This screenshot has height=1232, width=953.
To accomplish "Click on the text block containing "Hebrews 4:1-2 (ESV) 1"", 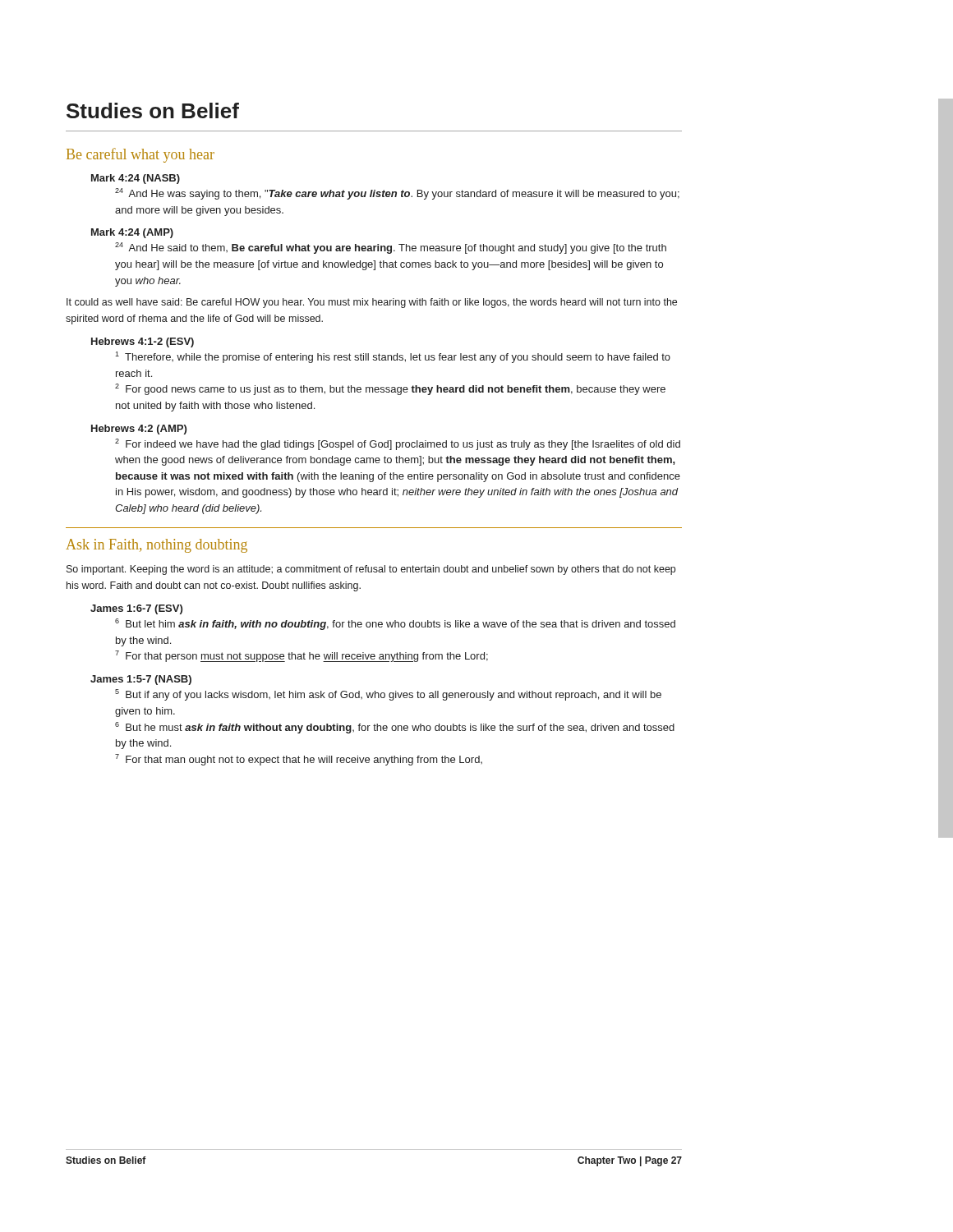I will click(143, 342).
